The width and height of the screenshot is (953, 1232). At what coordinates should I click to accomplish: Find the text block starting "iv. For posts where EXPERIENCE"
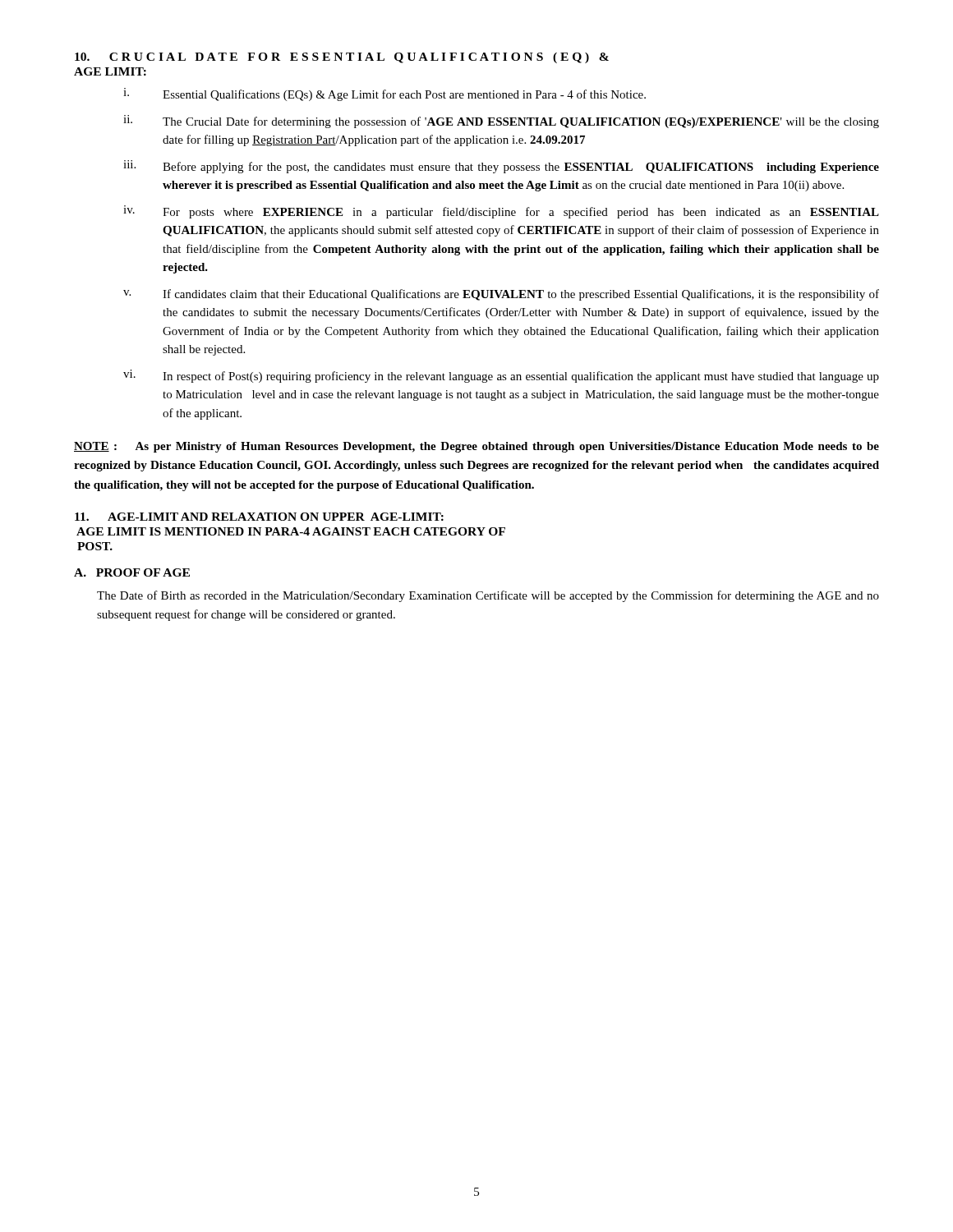501,239
